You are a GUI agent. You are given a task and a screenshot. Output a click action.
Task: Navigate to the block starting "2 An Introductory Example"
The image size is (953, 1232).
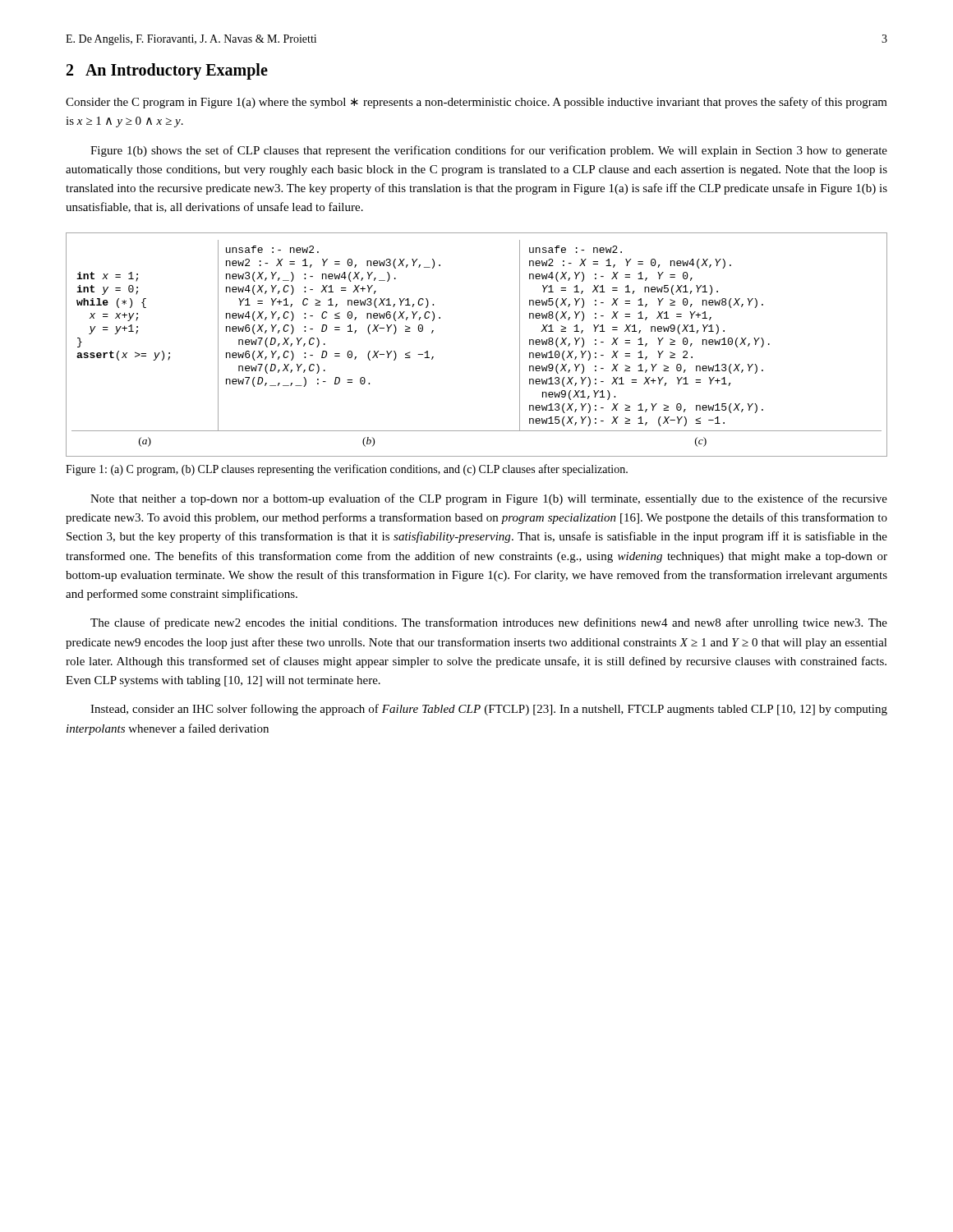click(x=167, y=71)
